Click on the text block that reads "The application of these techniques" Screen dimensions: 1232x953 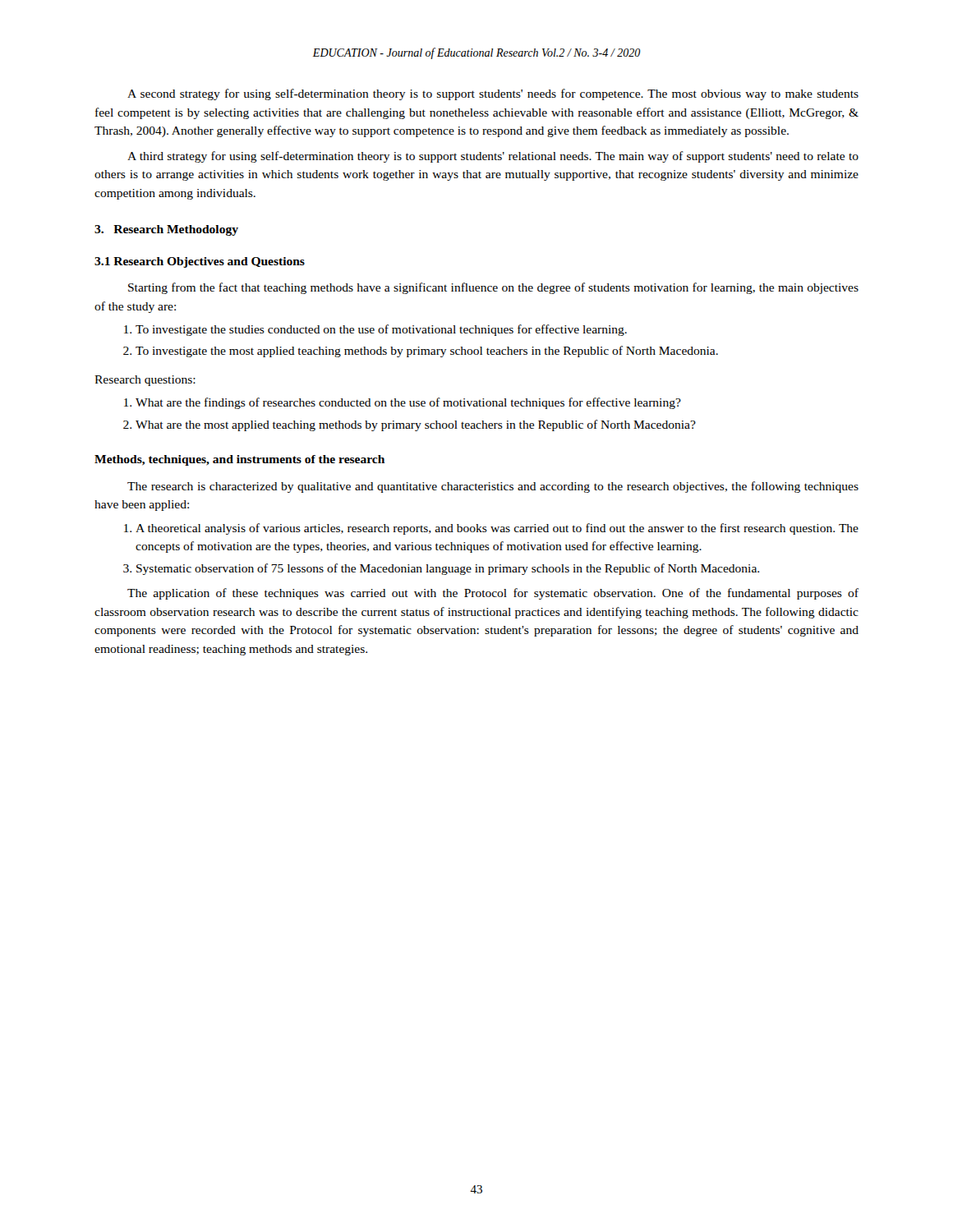click(x=476, y=620)
